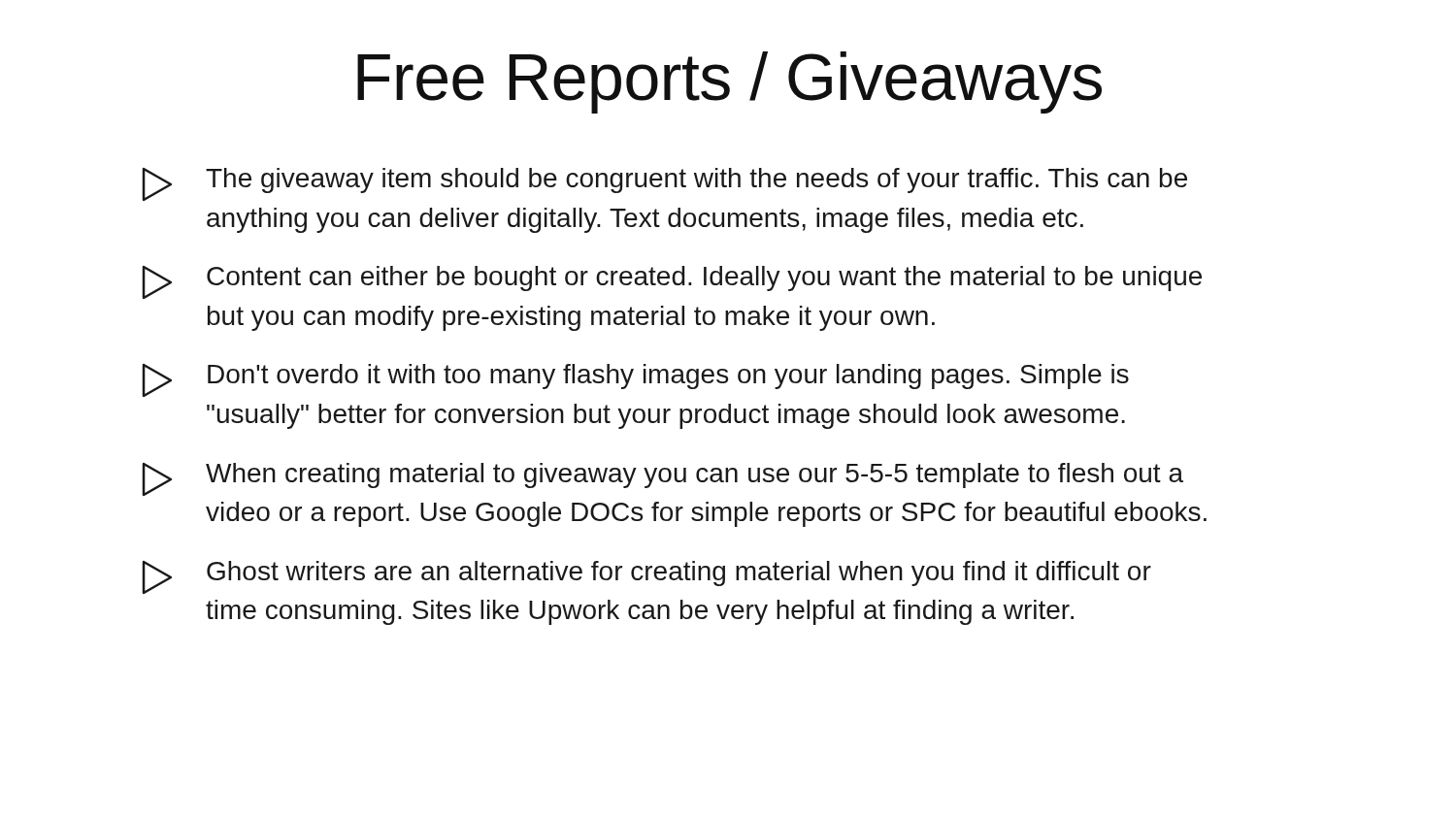Image resolution: width=1456 pixels, height=819 pixels.
Task: Find the block starting "The giveaway item should be congruent"
Action: click(757, 199)
